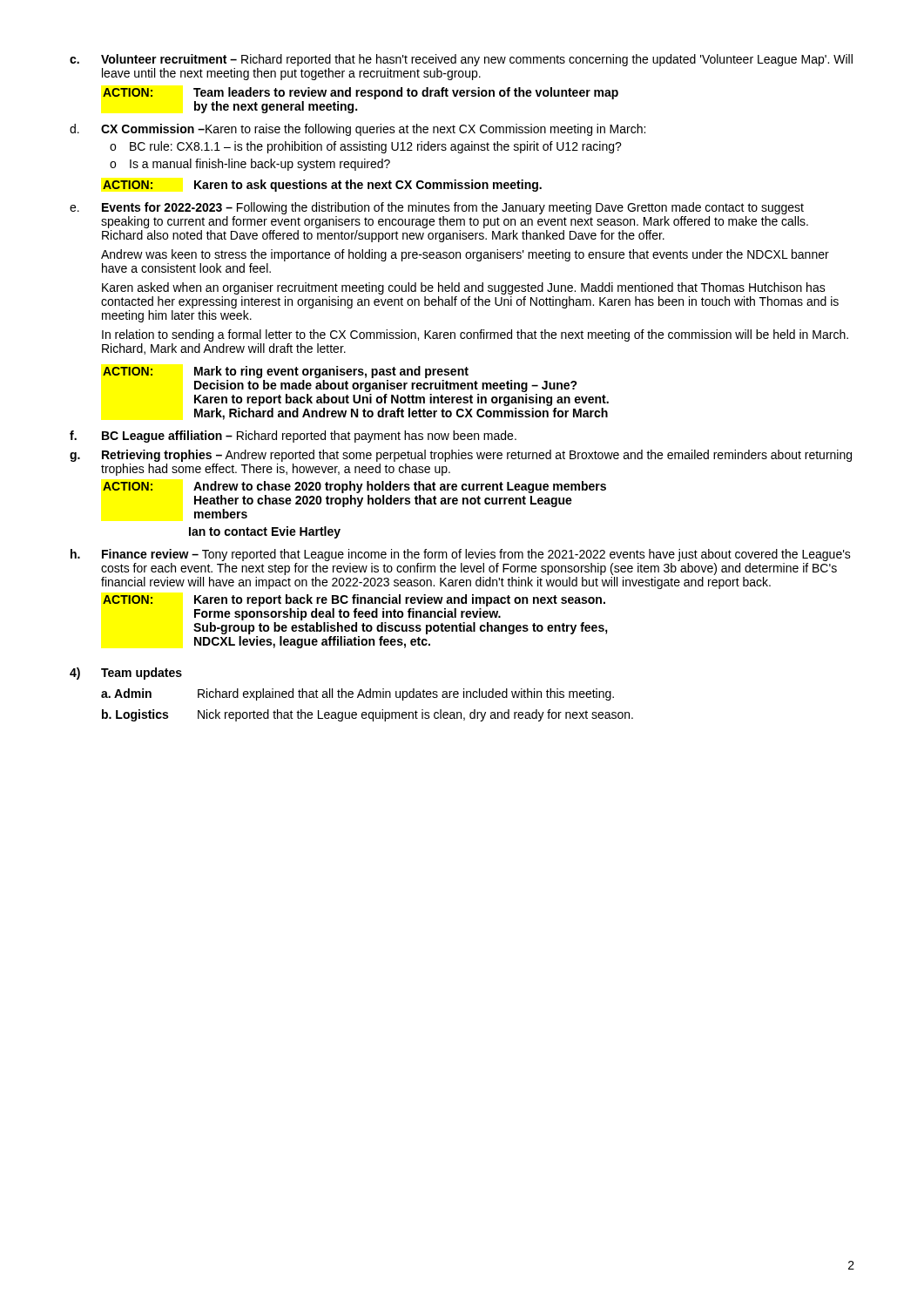
Task: Find the passage starting "4) Team updates"
Action: click(x=126, y=673)
